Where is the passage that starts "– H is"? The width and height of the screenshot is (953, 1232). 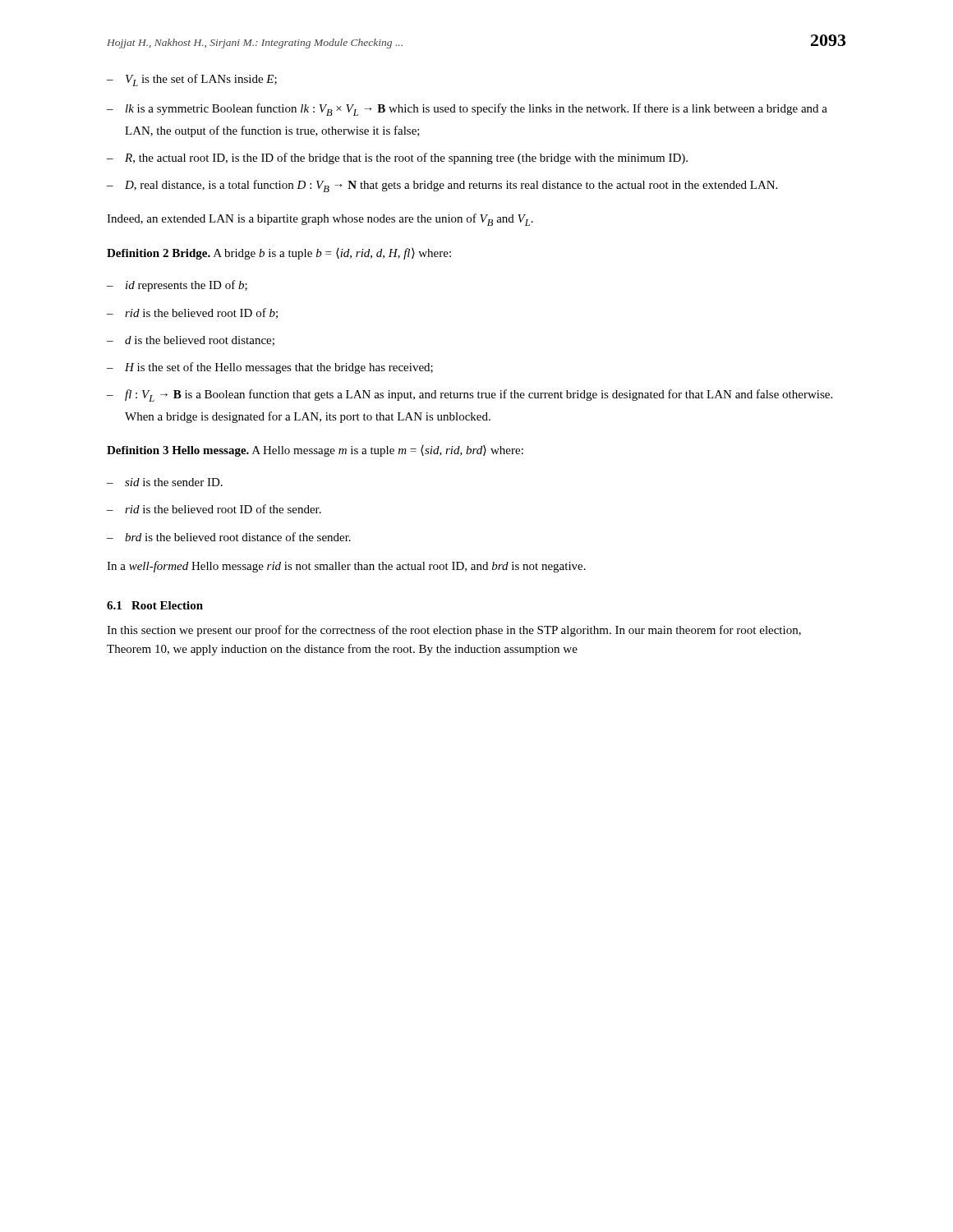[270, 368]
